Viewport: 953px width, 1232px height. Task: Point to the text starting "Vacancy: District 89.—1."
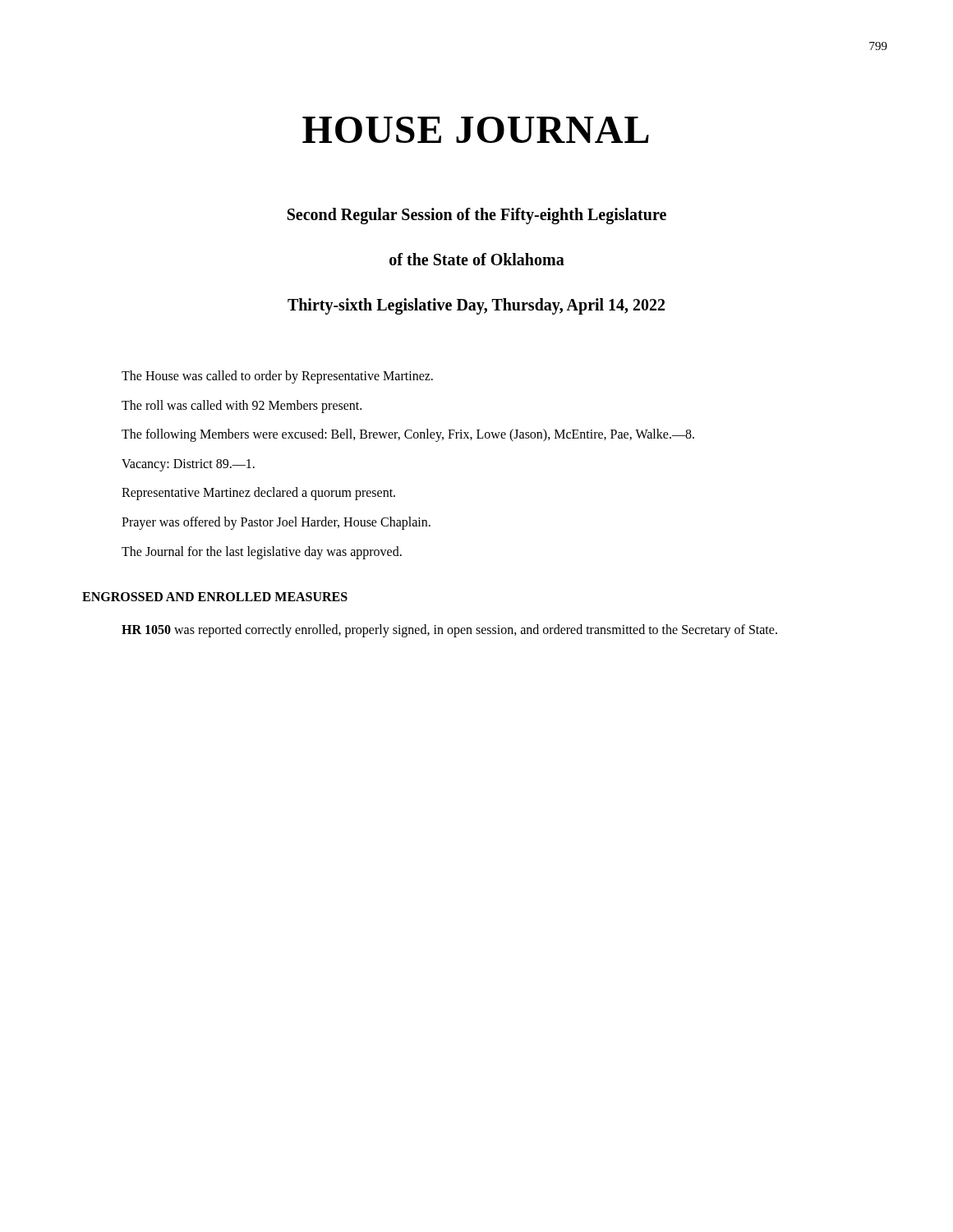tap(188, 463)
